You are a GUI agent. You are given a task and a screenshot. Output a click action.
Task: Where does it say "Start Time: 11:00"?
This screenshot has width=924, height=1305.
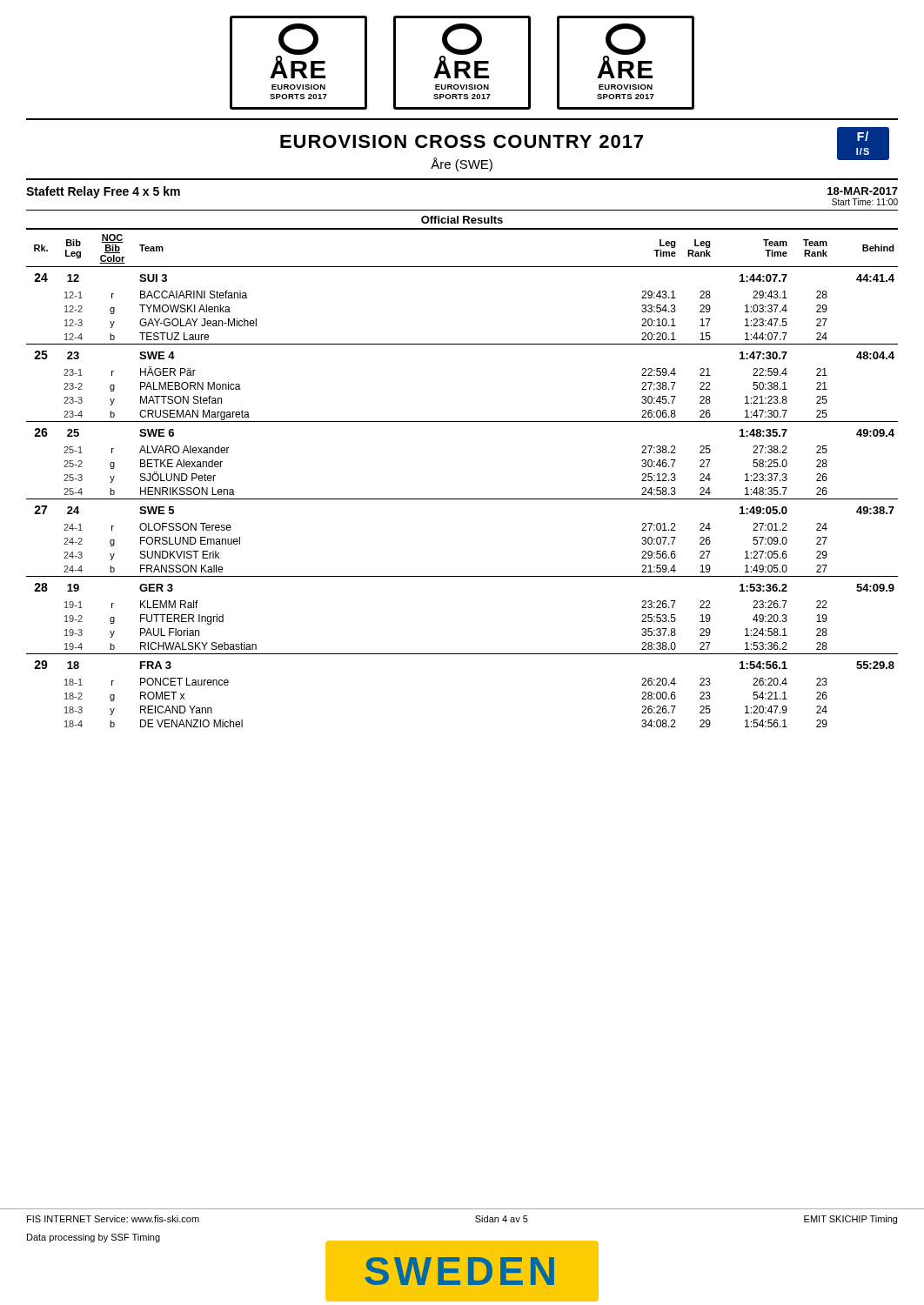(x=865, y=202)
